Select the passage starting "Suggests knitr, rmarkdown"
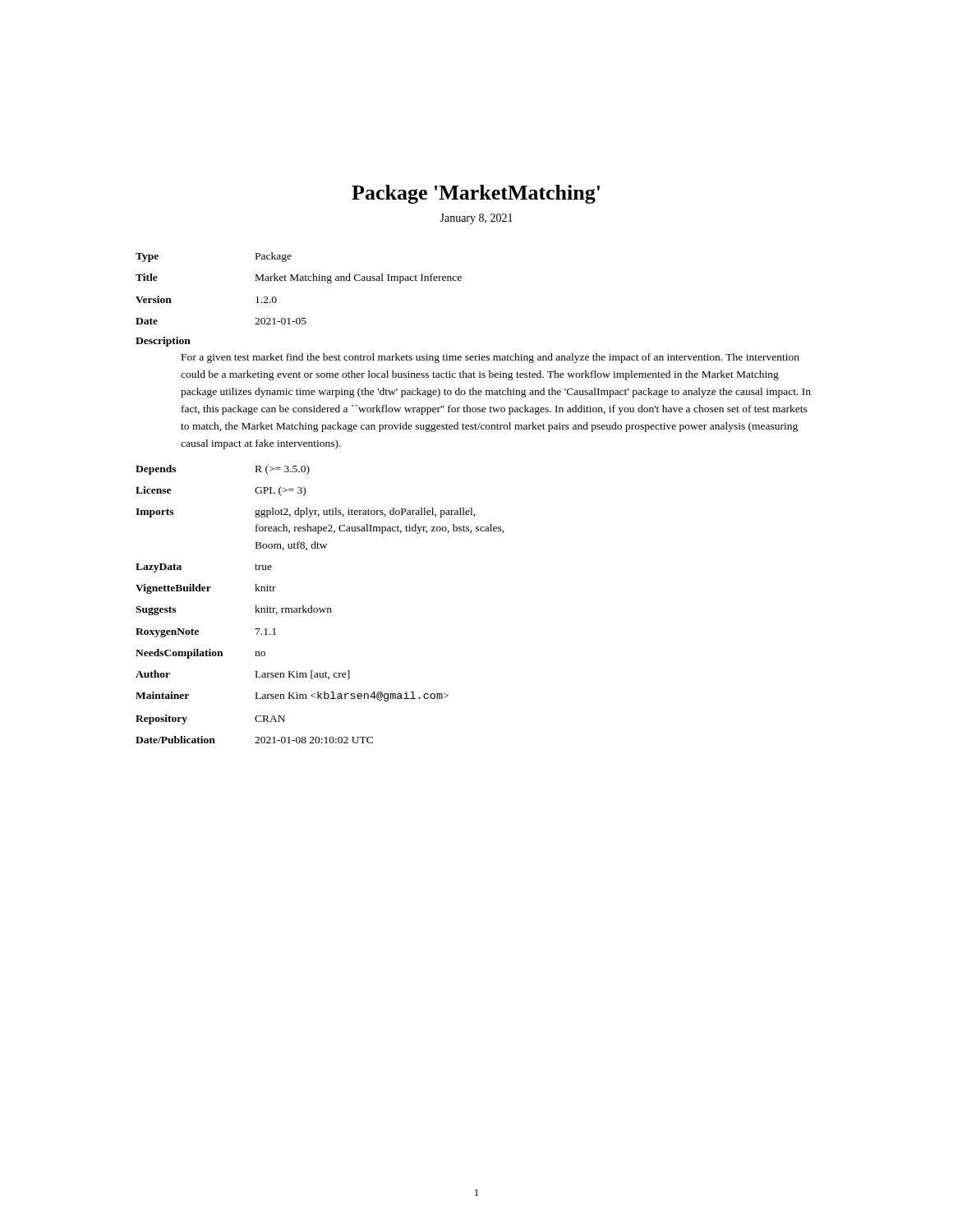953x1232 pixels. point(152,610)
